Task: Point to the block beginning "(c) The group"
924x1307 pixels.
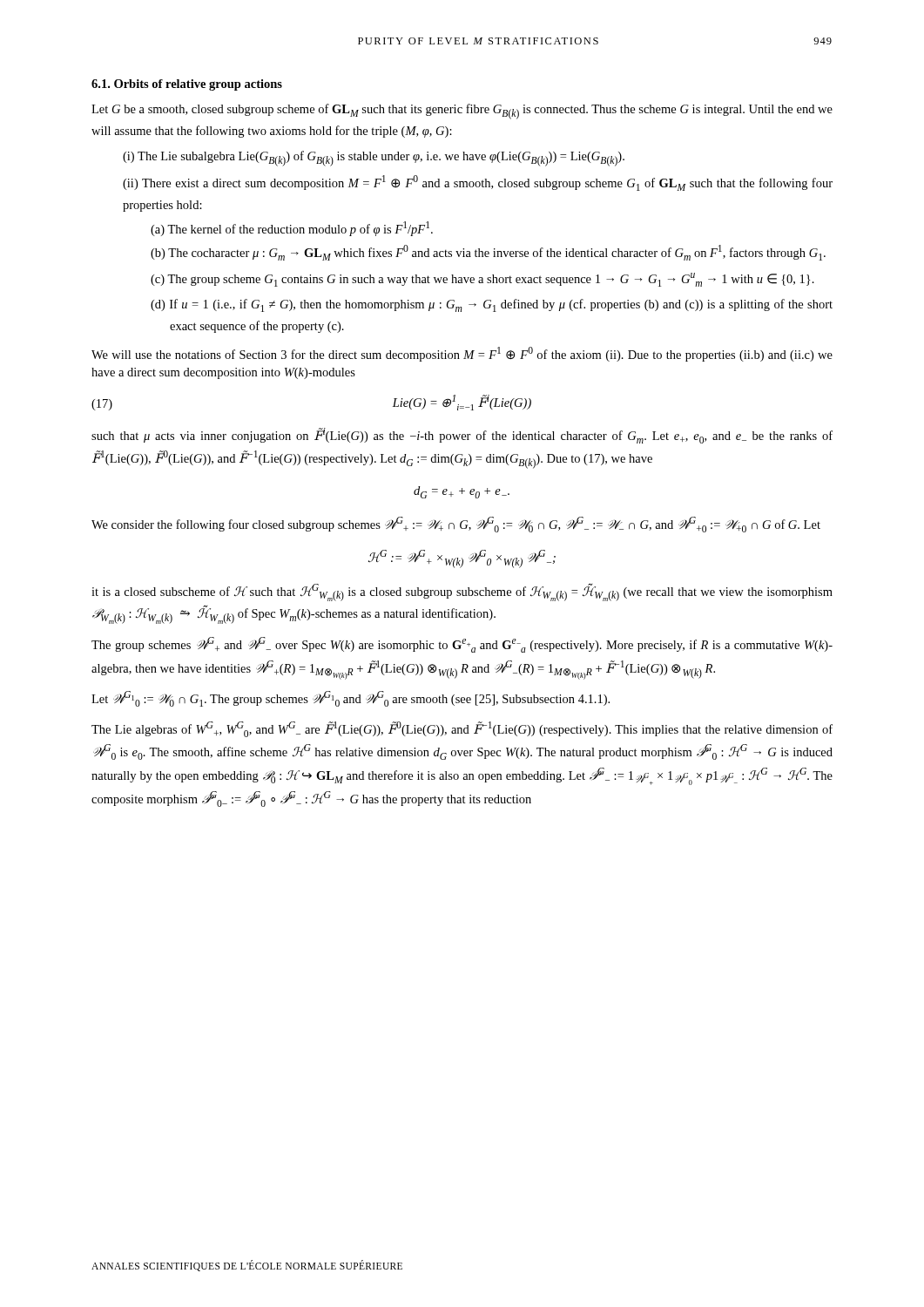Action: coord(483,279)
